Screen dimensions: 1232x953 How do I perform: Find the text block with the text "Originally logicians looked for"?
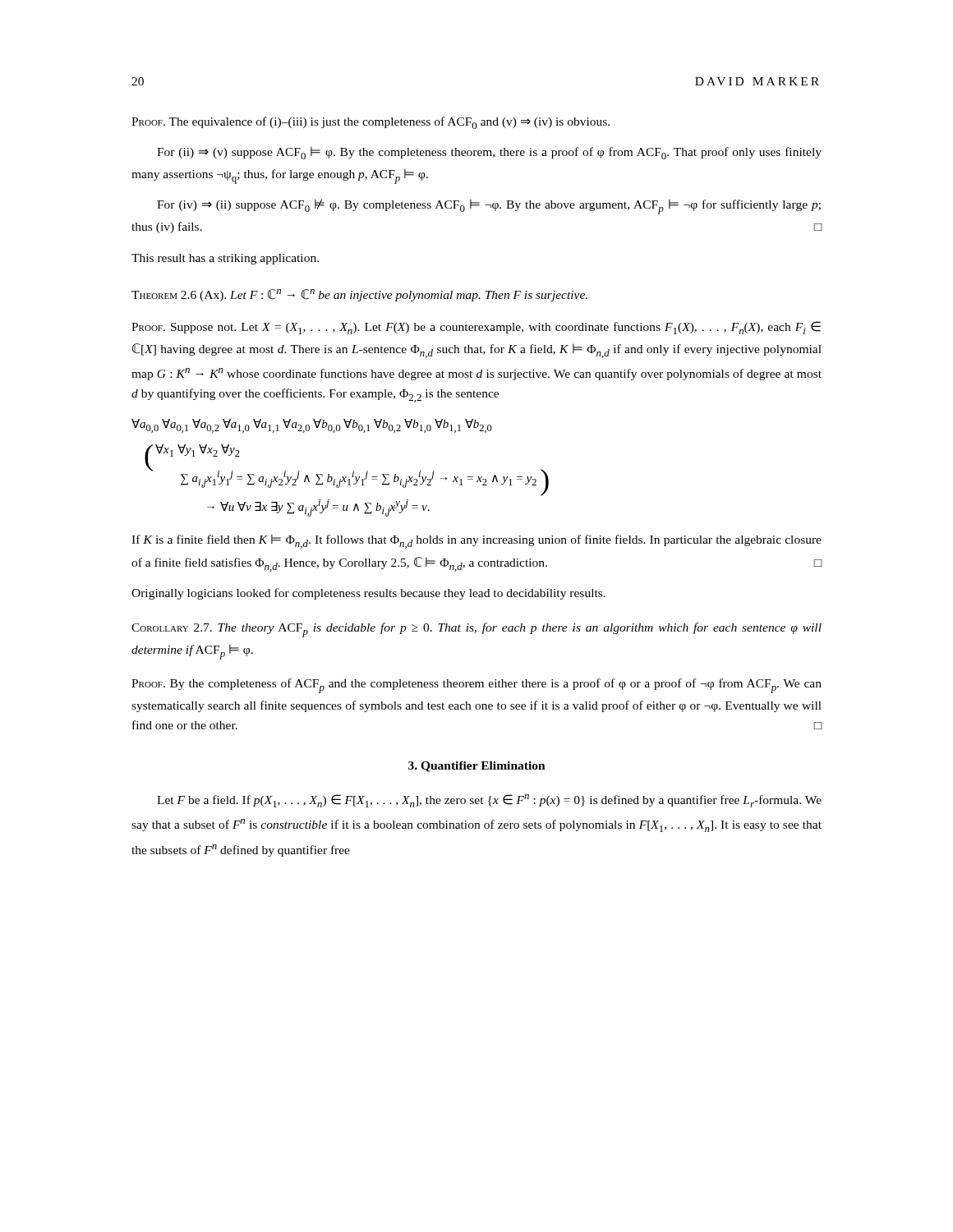(476, 593)
